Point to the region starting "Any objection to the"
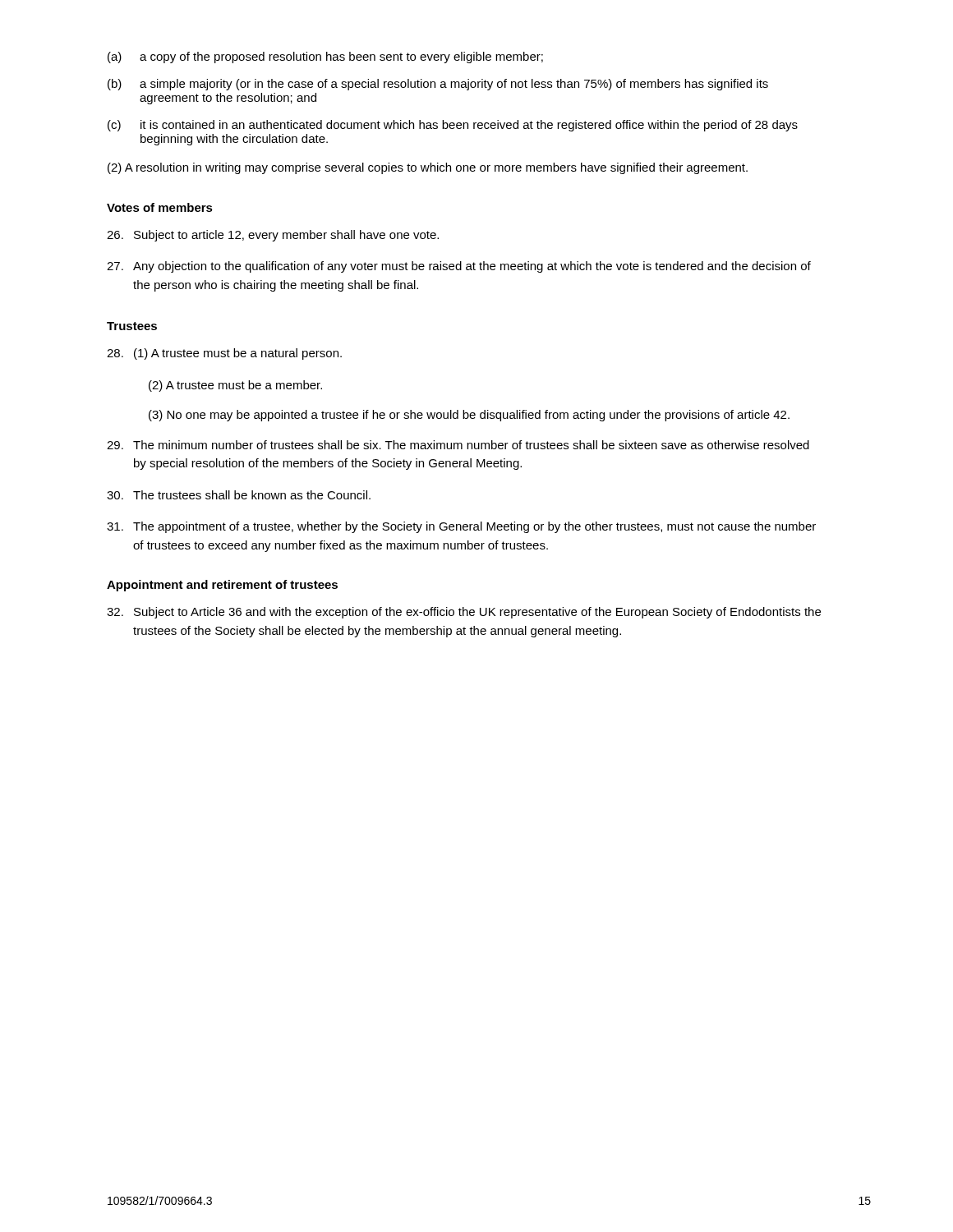The width and height of the screenshot is (953, 1232). coord(464,276)
